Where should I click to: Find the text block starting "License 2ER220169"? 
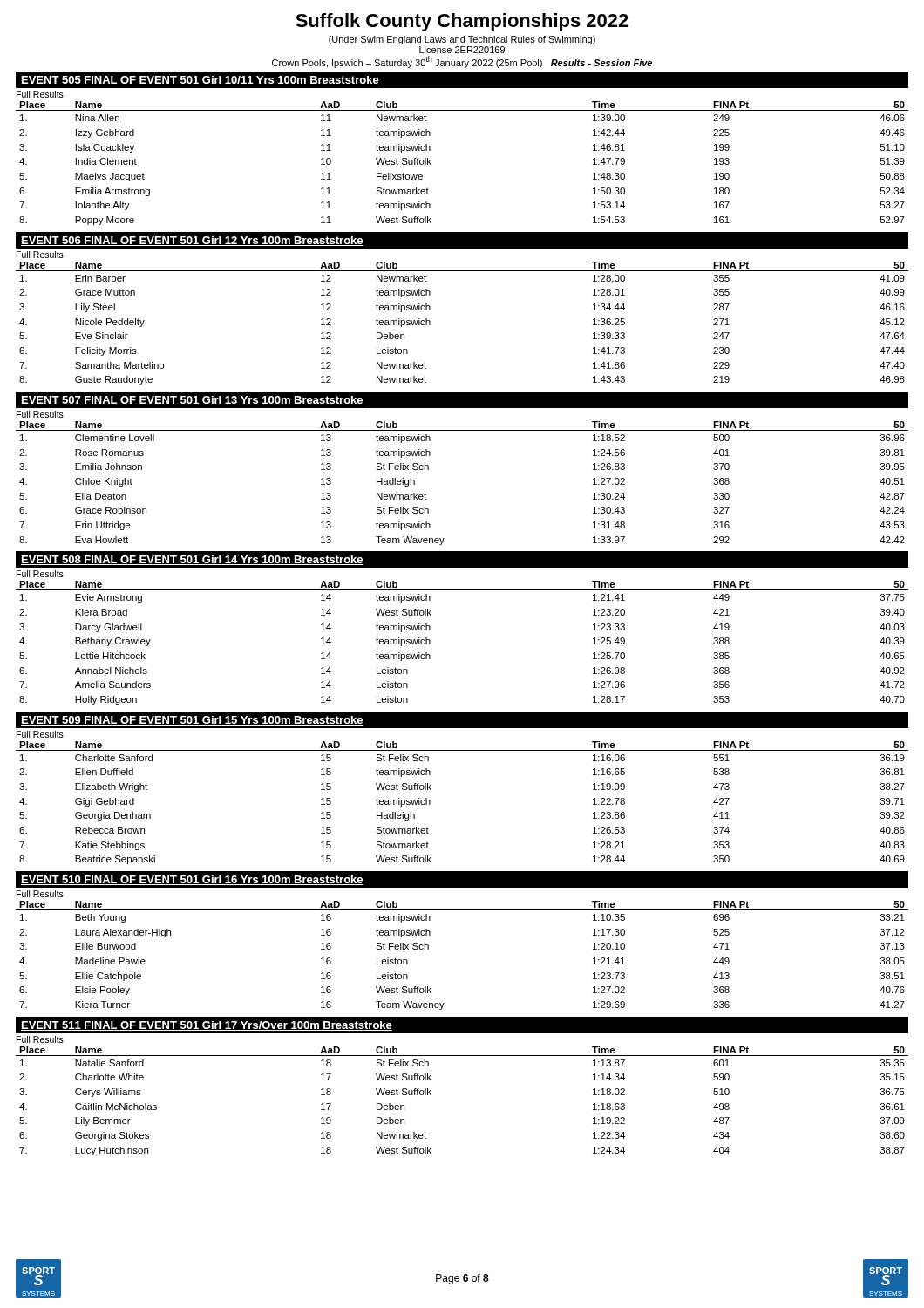click(462, 49)
